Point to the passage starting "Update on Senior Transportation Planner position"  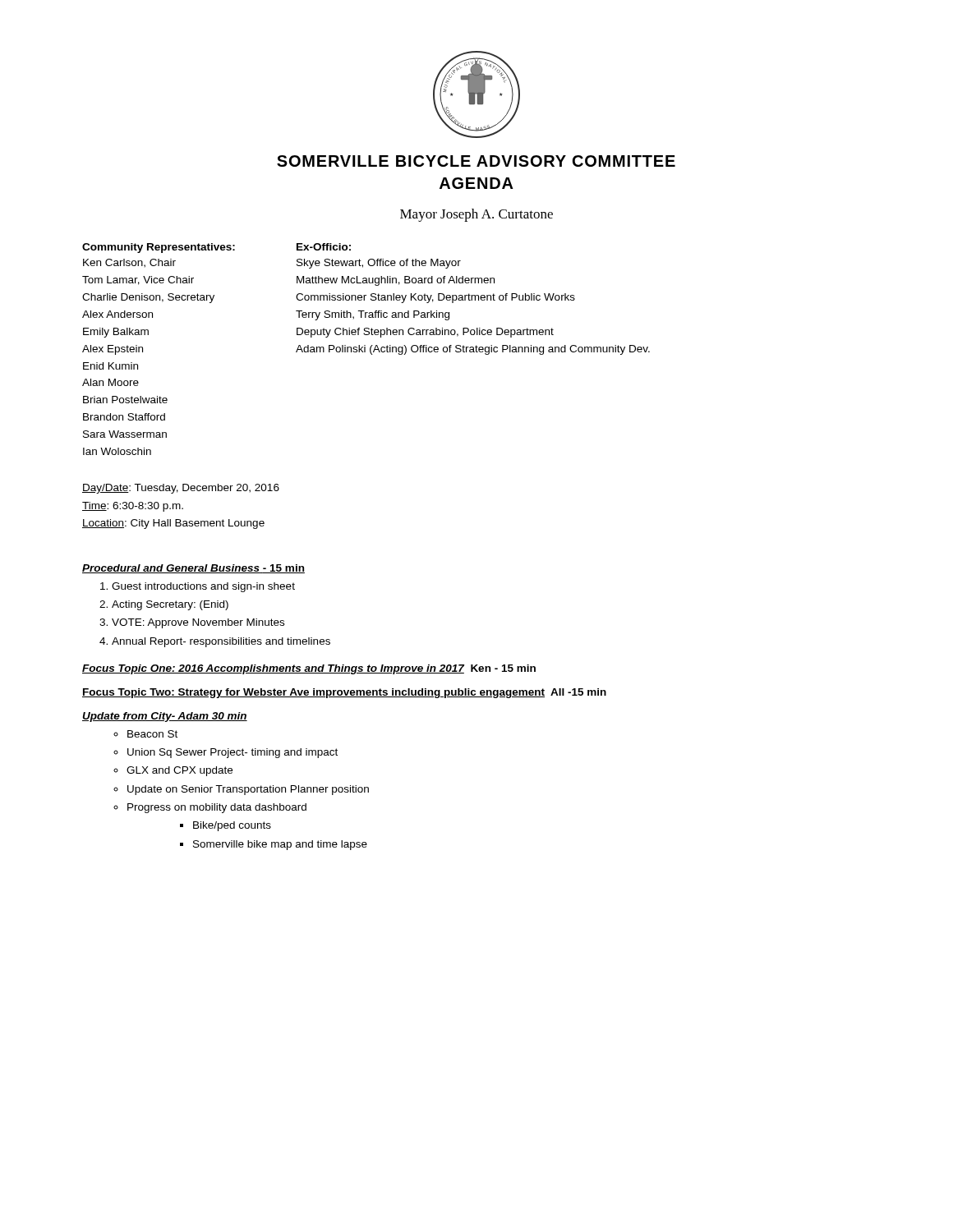click(x=248, y=789)
